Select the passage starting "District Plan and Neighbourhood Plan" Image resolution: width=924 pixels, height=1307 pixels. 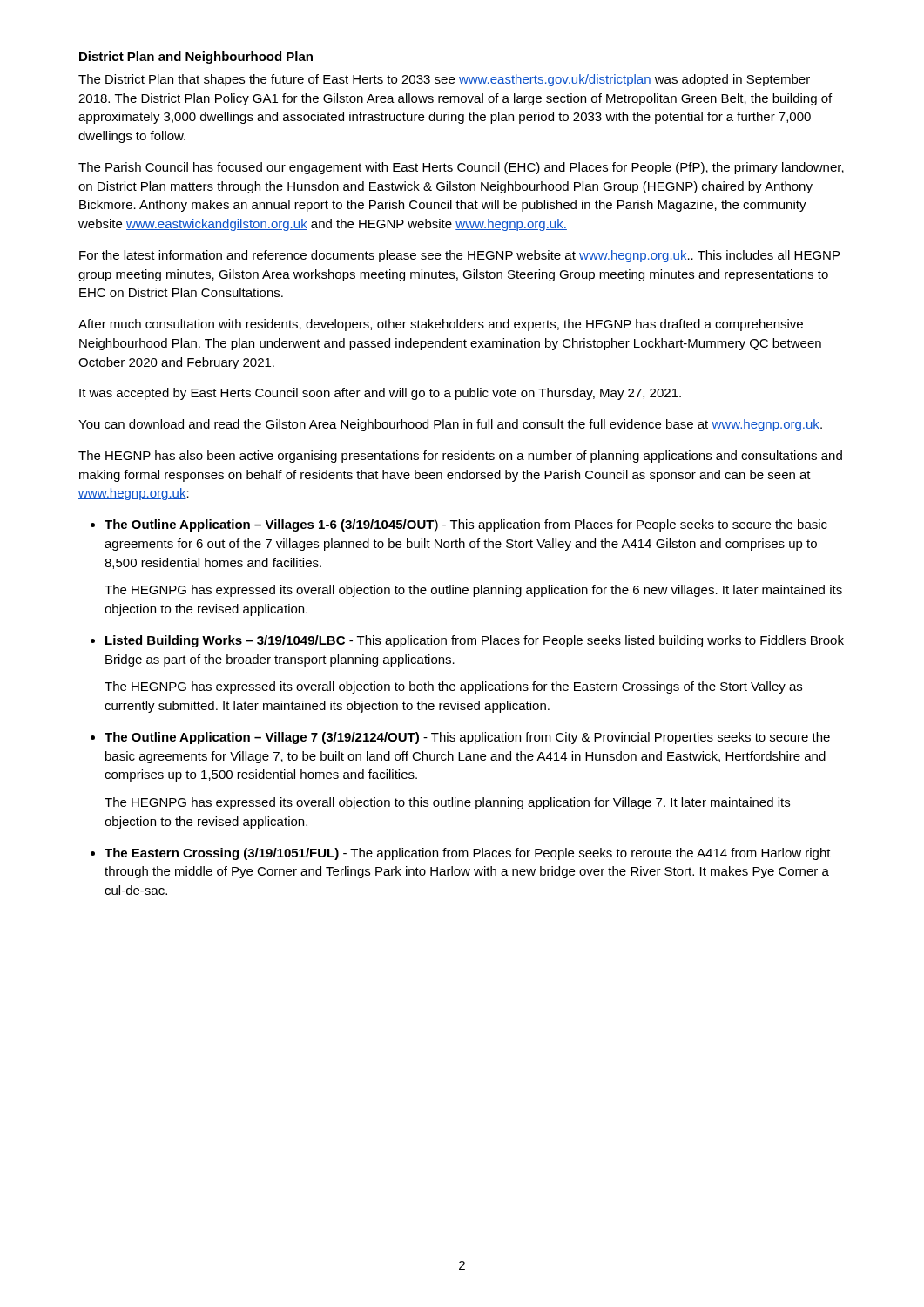[x=196, y=56]
